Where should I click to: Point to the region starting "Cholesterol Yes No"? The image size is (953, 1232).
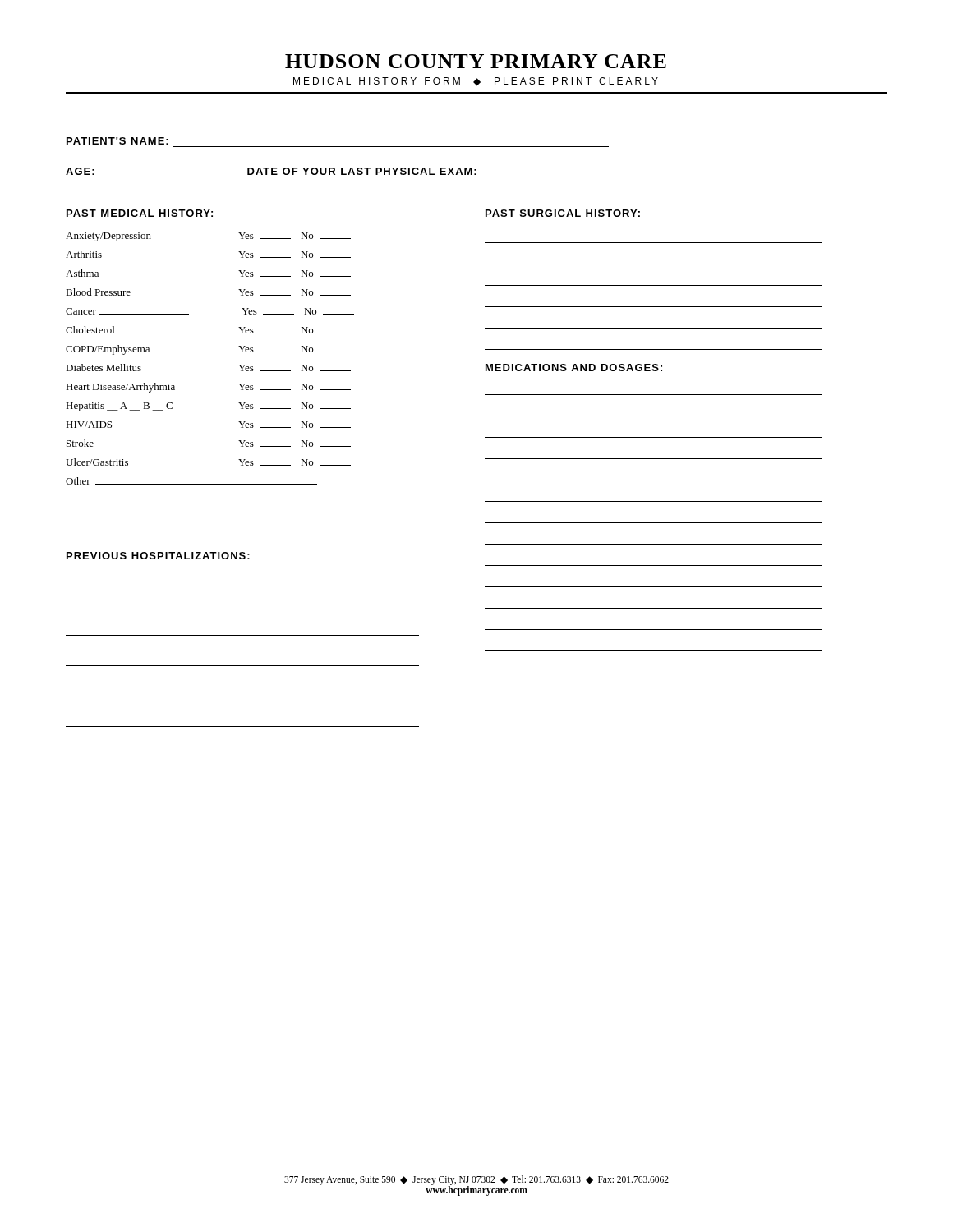93,329
